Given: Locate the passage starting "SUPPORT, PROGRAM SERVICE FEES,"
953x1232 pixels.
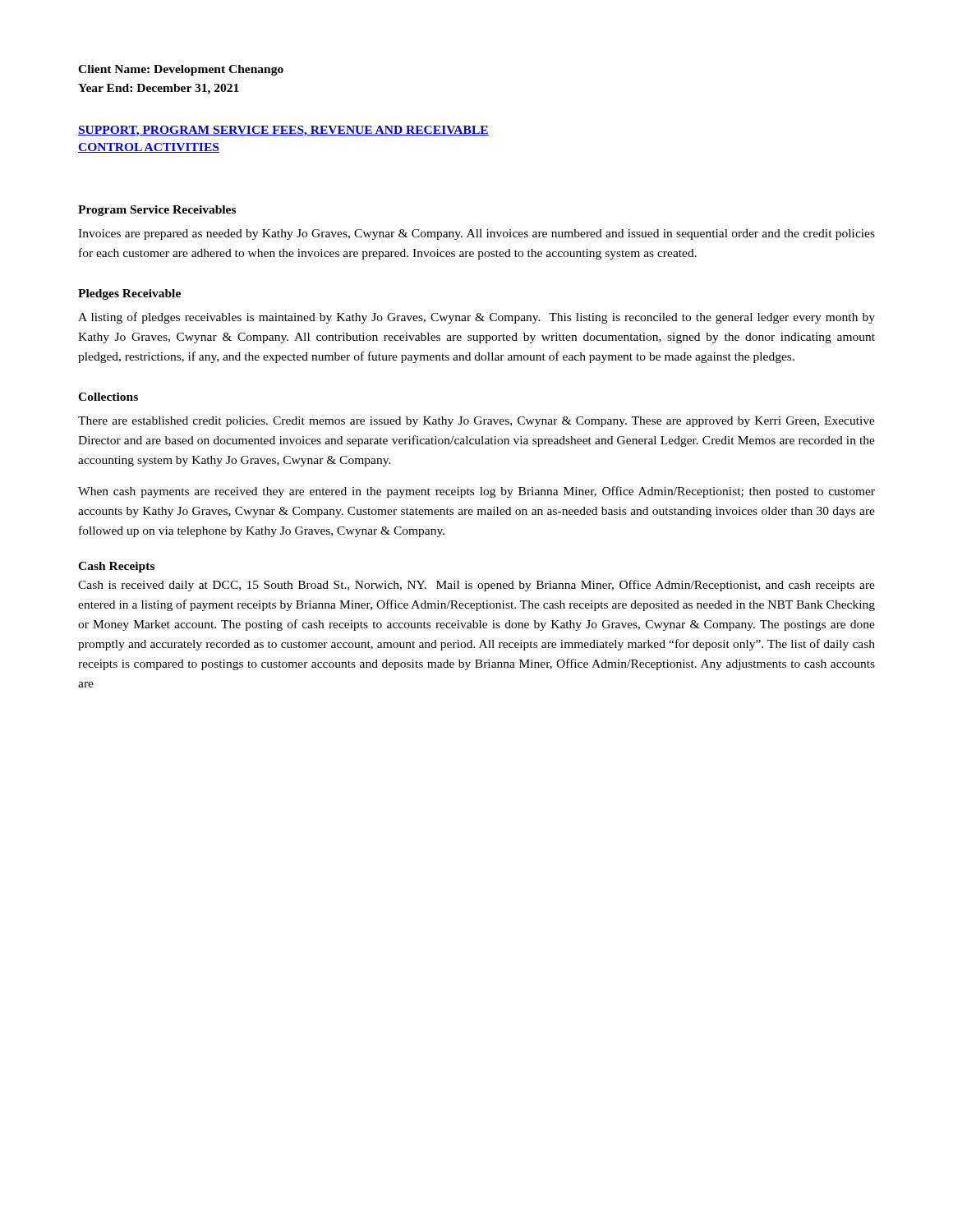Looking at the screenshot, I should click(283, 138).
